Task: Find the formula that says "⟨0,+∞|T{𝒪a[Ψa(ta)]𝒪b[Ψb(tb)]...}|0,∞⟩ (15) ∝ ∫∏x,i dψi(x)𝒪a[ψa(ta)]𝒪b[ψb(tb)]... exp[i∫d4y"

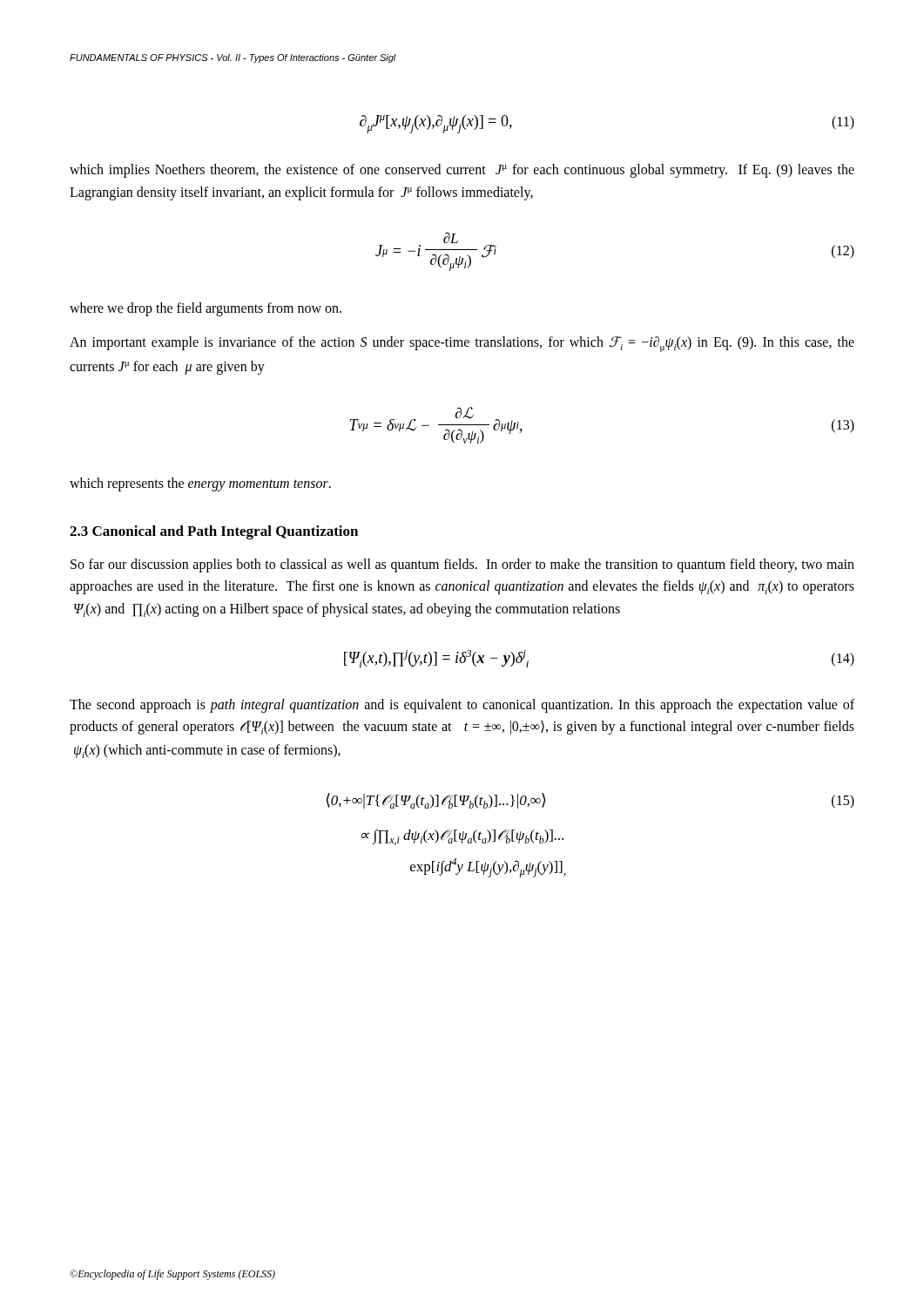Action: pyautogui.click(x=462, y=836)
